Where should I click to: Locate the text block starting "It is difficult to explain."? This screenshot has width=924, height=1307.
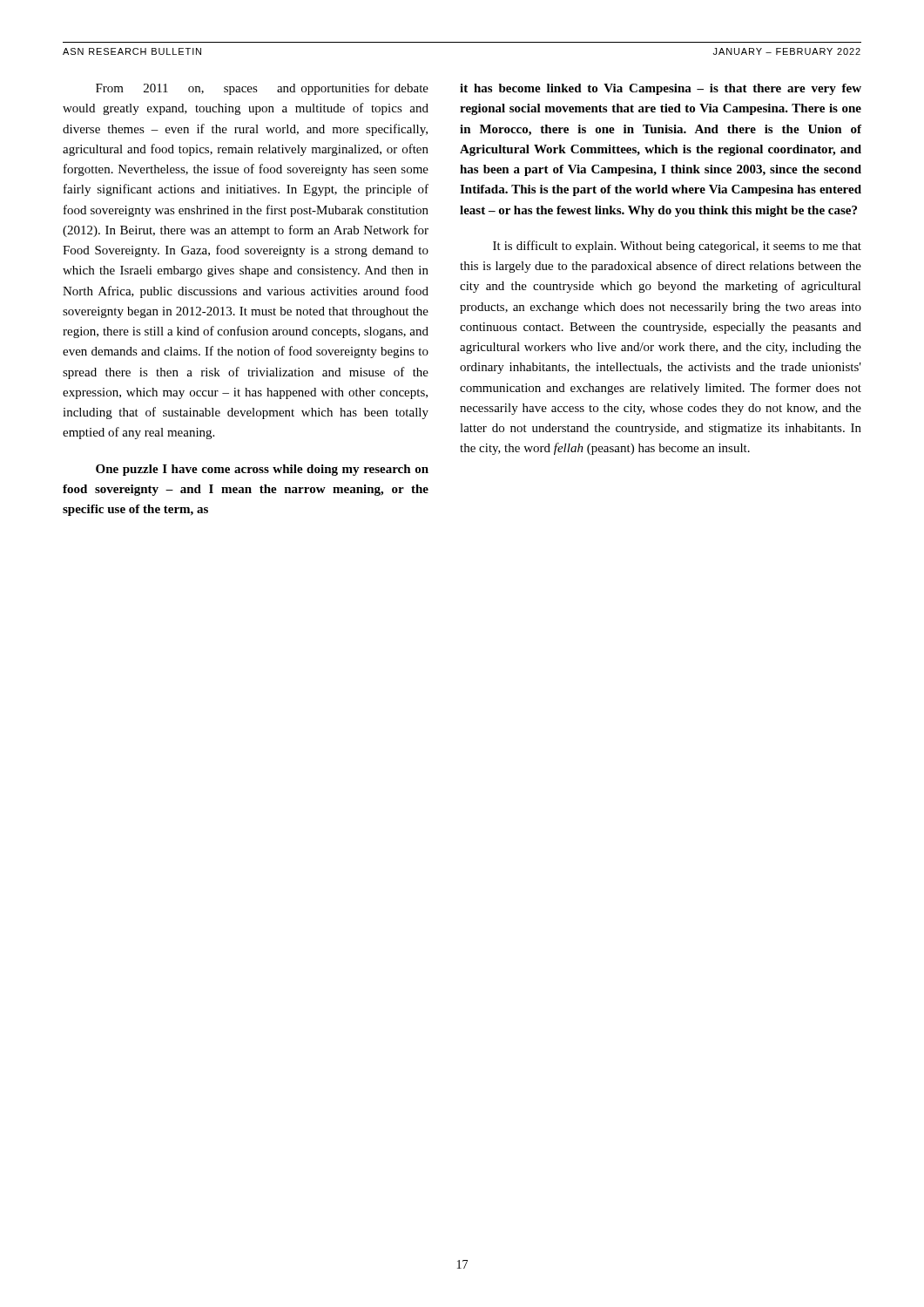pos(661,347)
